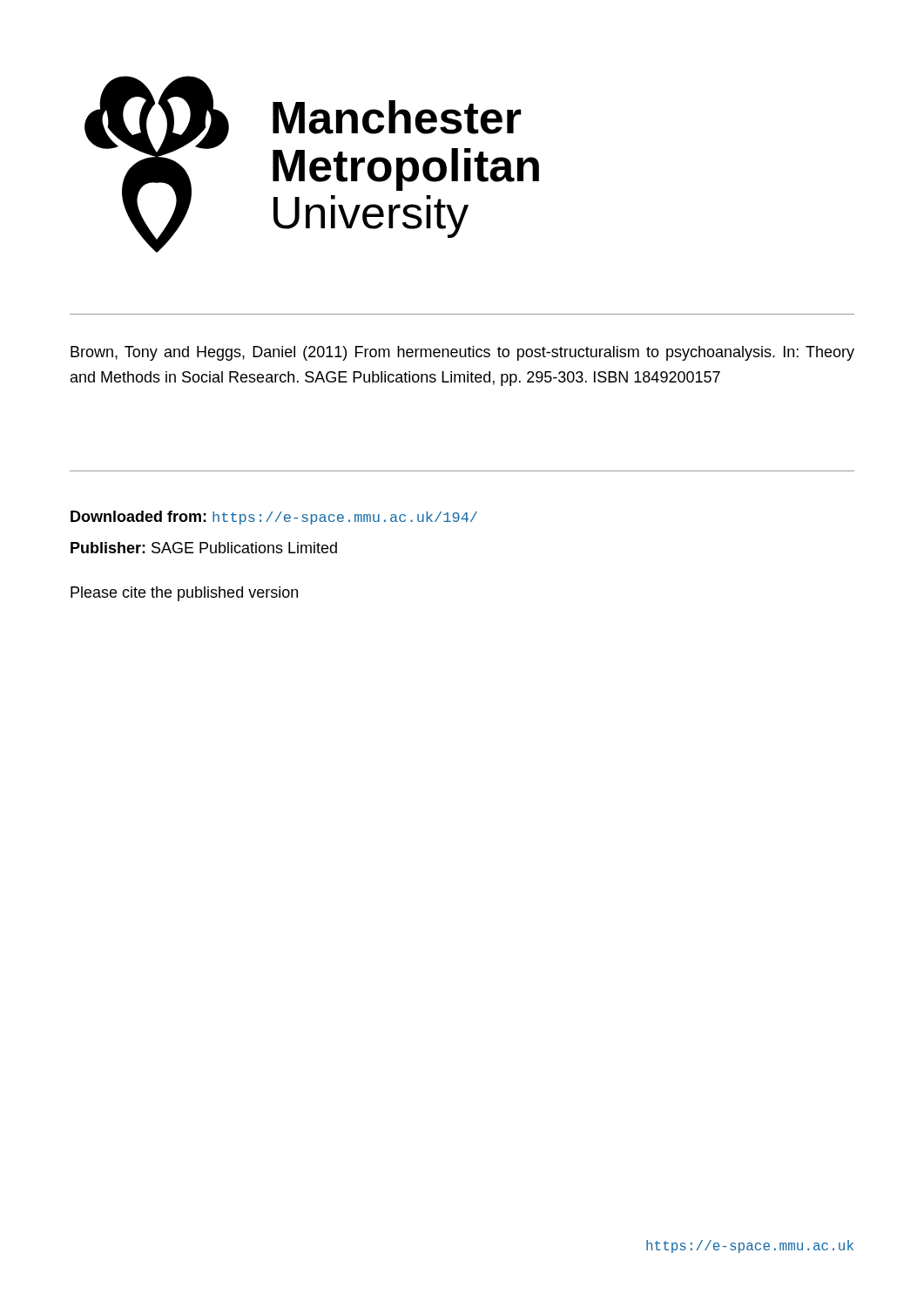Select the block starting "Please cite the published"
This screenshot has height=1307, width=924.
(184, 592)
